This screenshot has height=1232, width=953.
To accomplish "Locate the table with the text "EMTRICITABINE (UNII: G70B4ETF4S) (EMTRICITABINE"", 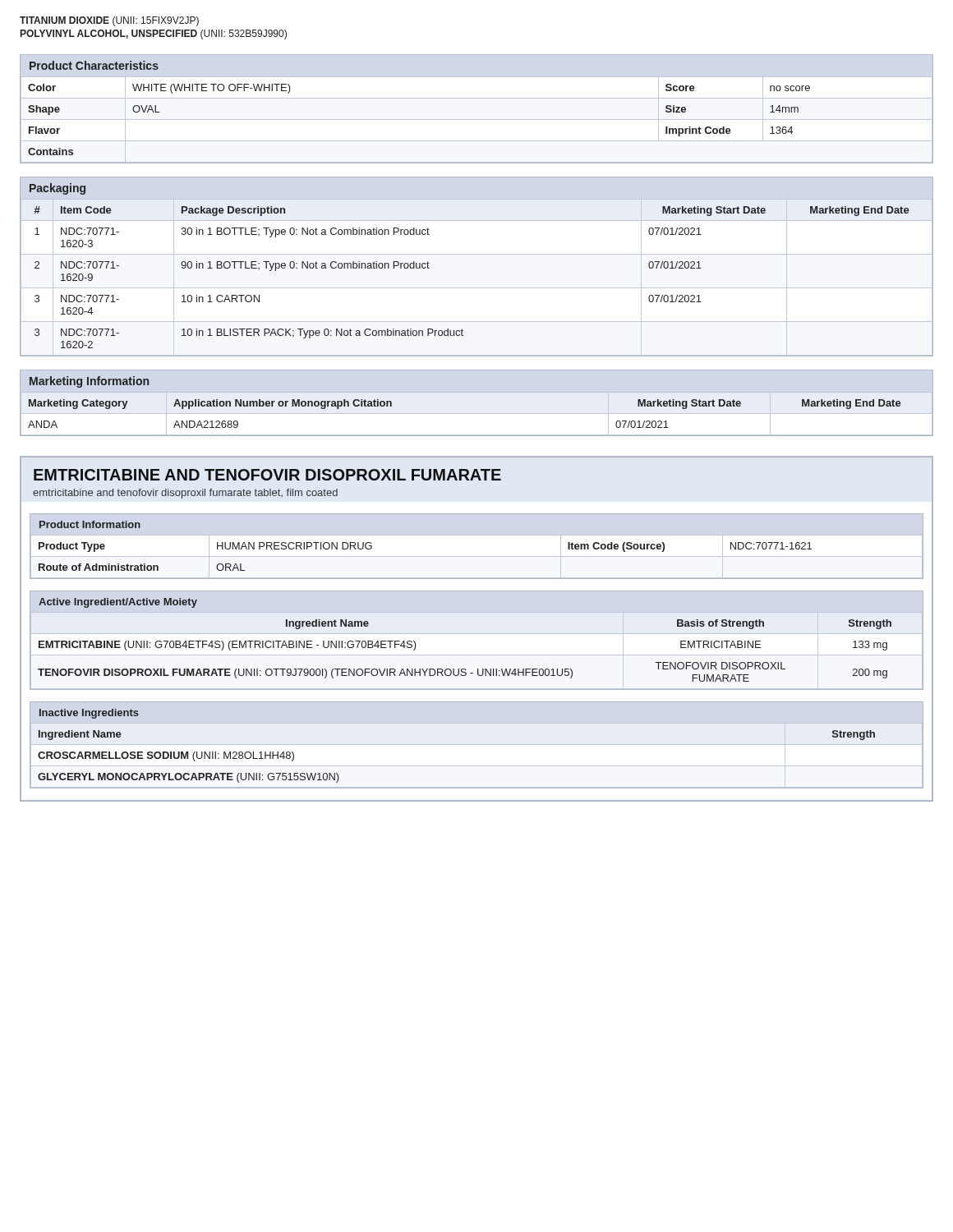I will 476,650.
